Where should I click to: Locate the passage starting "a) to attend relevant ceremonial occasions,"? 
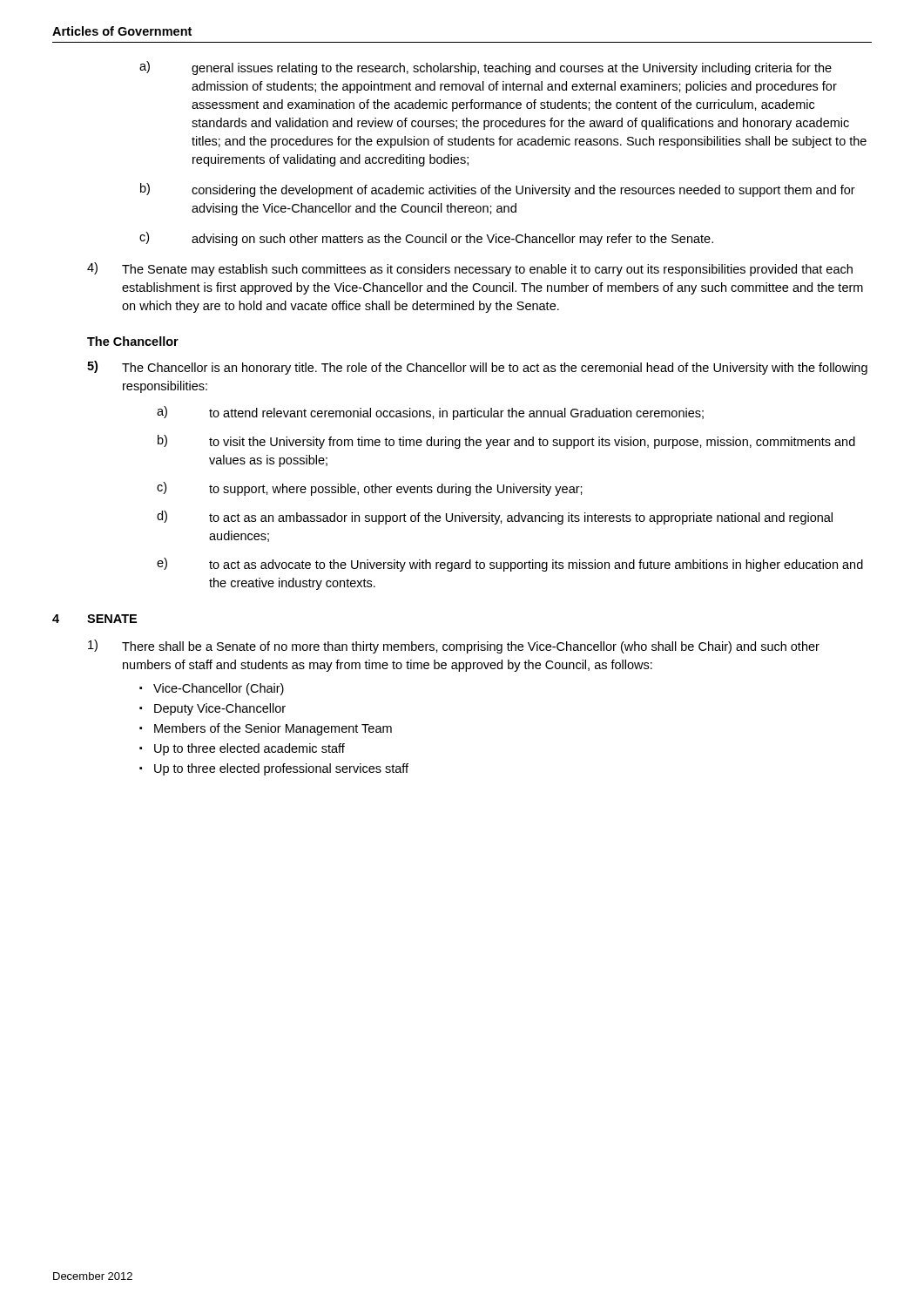[514, 414]
